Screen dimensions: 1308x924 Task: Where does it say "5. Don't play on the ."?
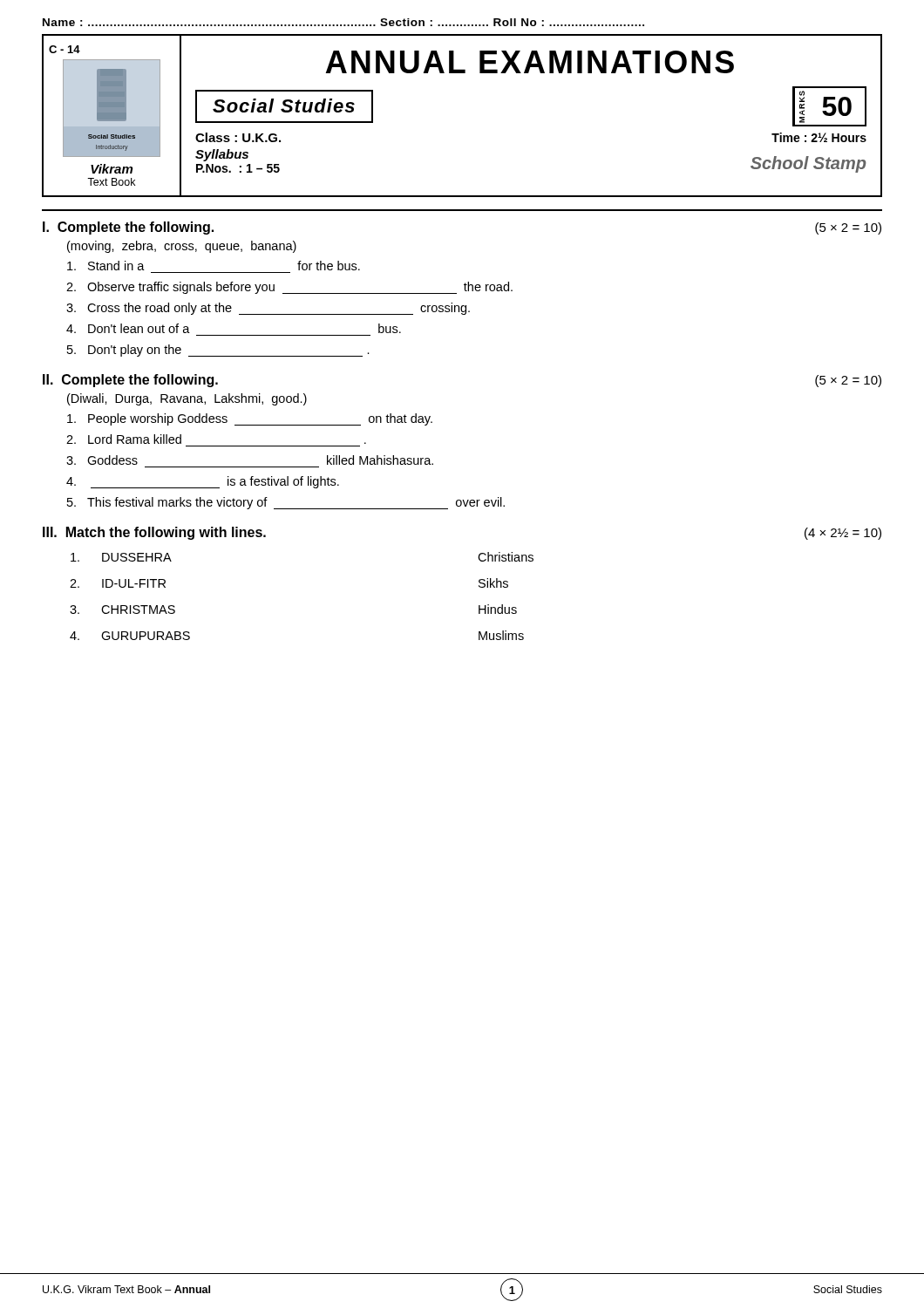tap(218, 349)
